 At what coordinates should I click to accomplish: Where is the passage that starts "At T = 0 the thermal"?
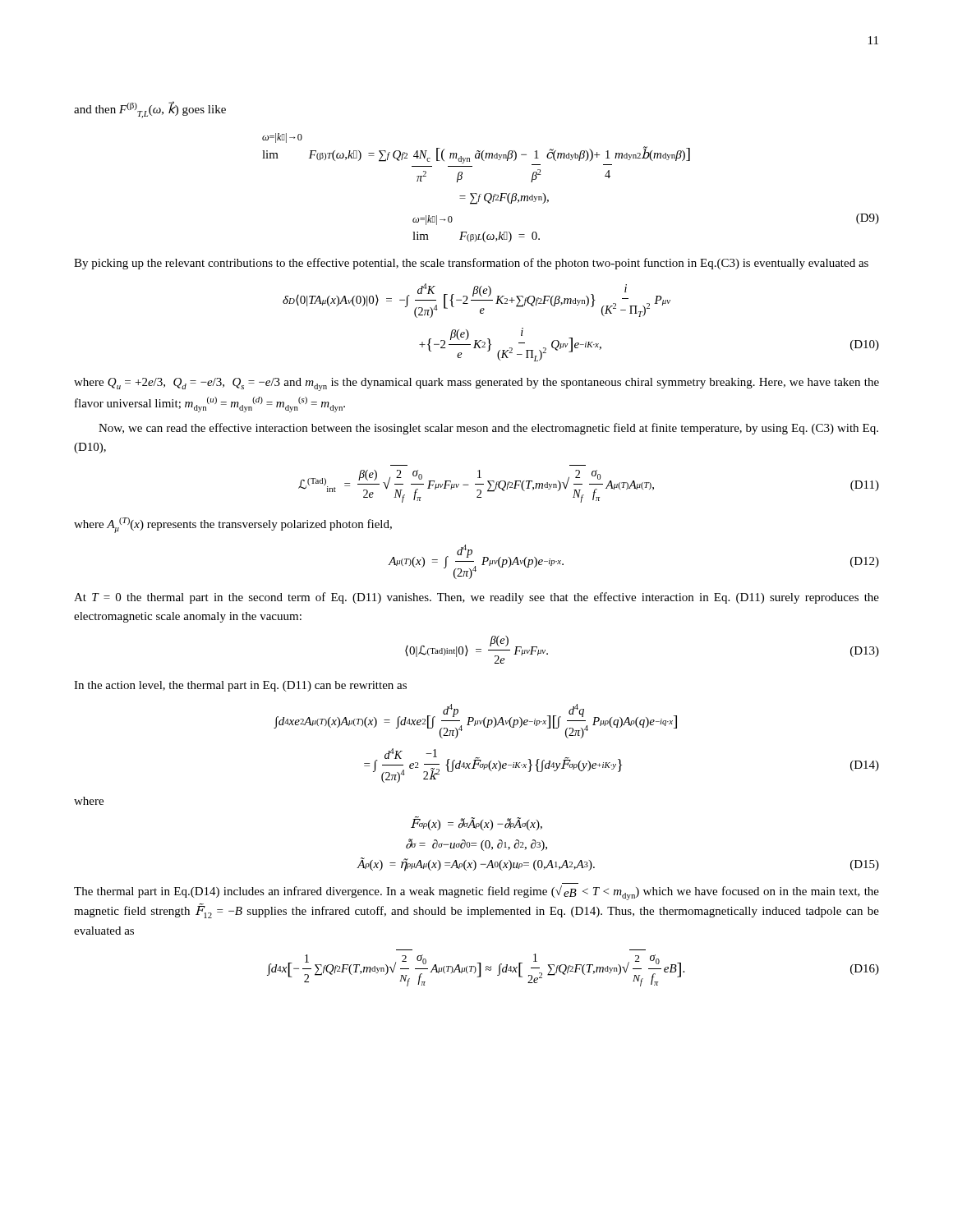[476, 606]
